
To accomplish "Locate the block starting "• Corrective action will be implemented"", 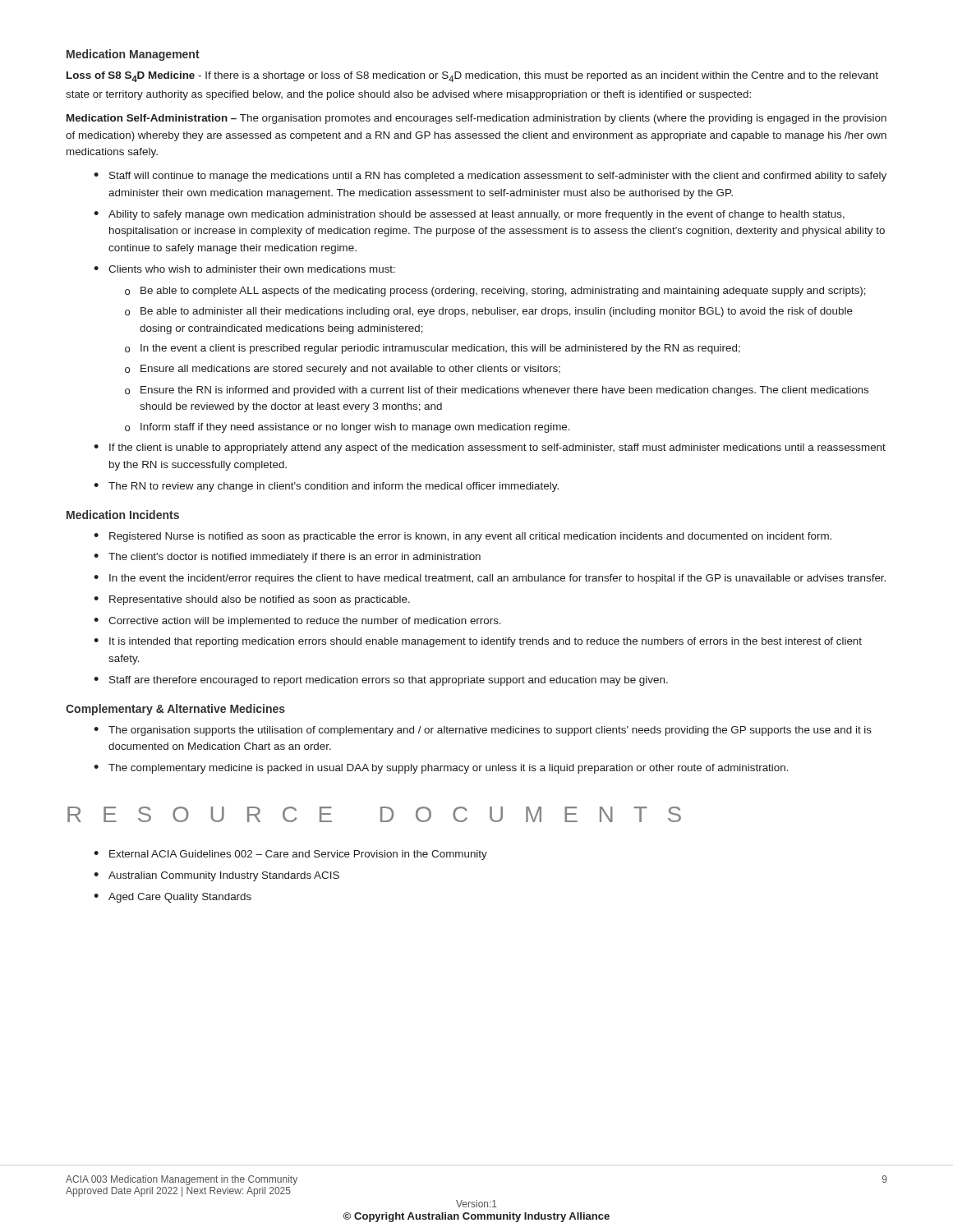I will (x=296, y=621).
